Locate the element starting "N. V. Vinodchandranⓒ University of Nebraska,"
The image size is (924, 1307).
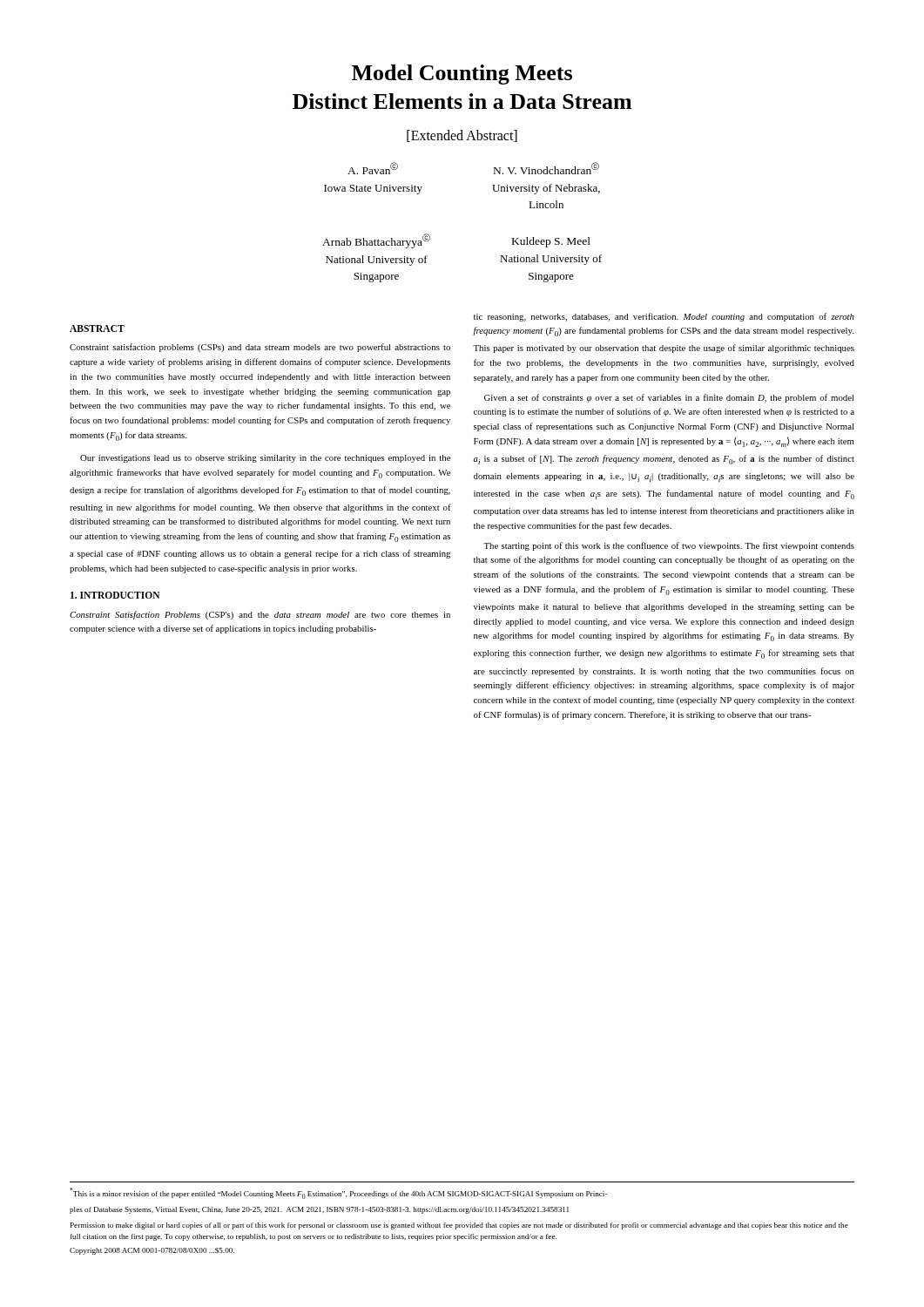pos(546,187)
